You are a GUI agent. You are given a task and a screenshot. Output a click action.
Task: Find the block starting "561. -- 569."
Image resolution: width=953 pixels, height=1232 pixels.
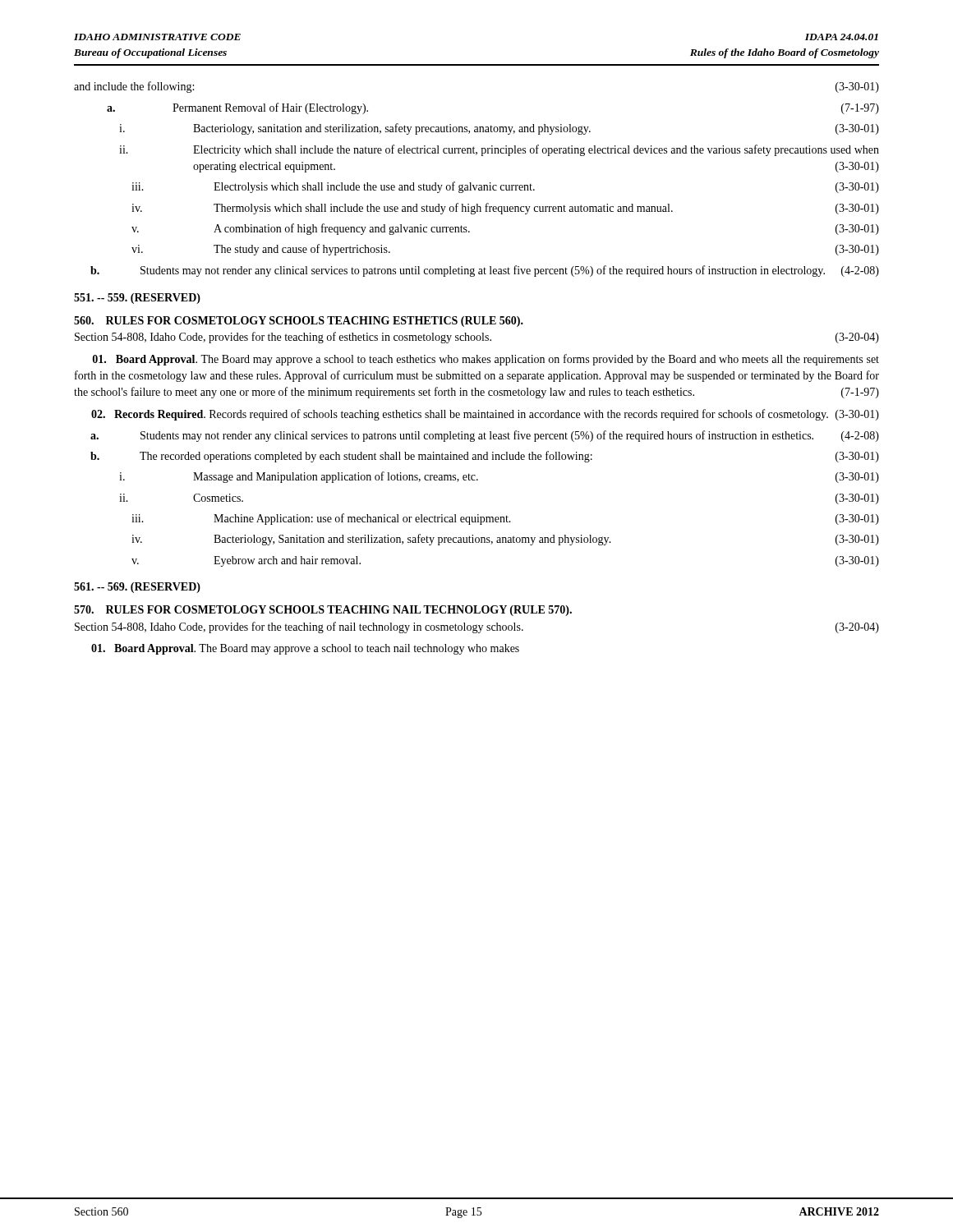pyautogui.click(x=137, y=587)
